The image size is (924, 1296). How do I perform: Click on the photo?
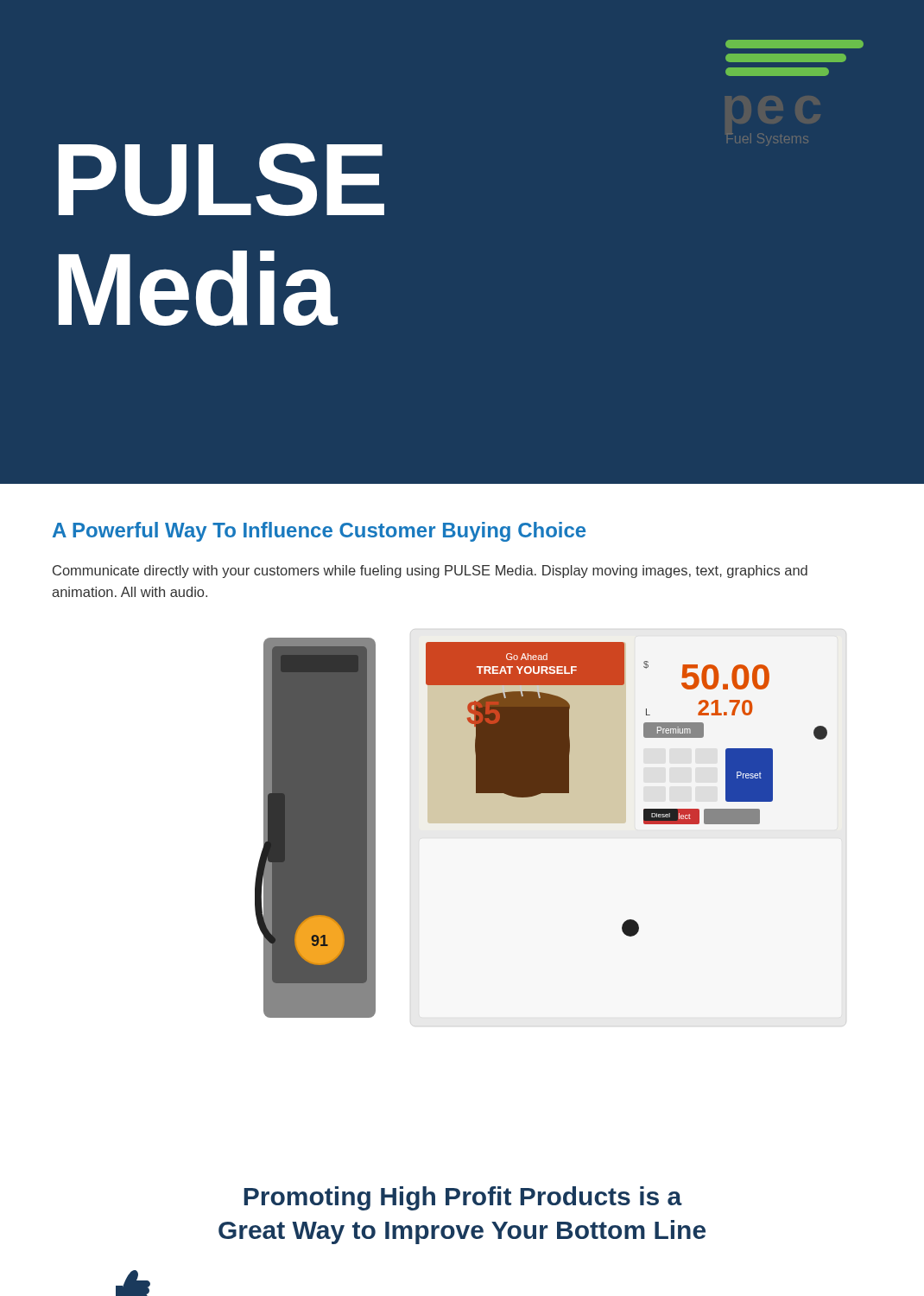557,828
